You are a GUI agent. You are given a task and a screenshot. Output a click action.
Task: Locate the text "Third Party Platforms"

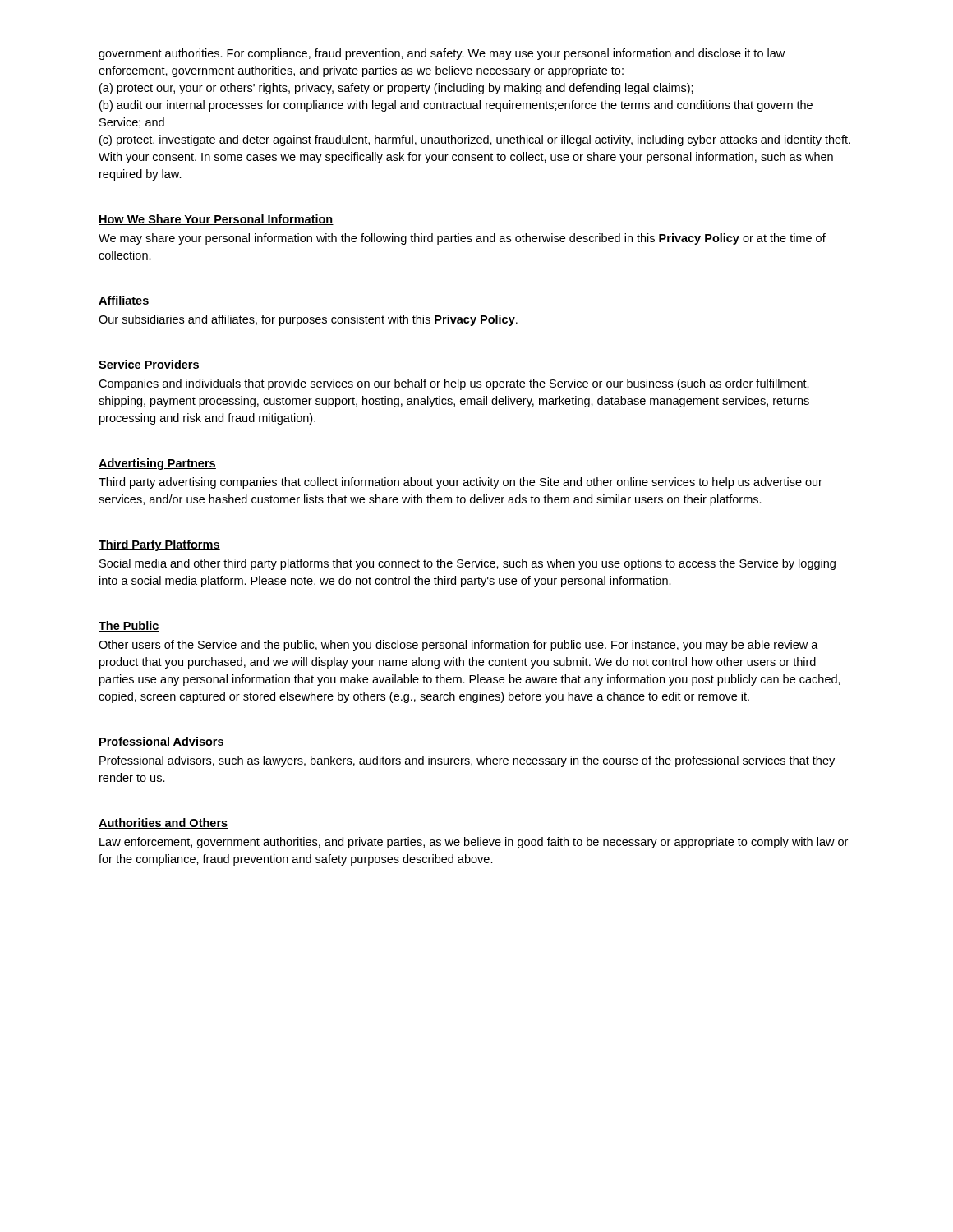159,545
